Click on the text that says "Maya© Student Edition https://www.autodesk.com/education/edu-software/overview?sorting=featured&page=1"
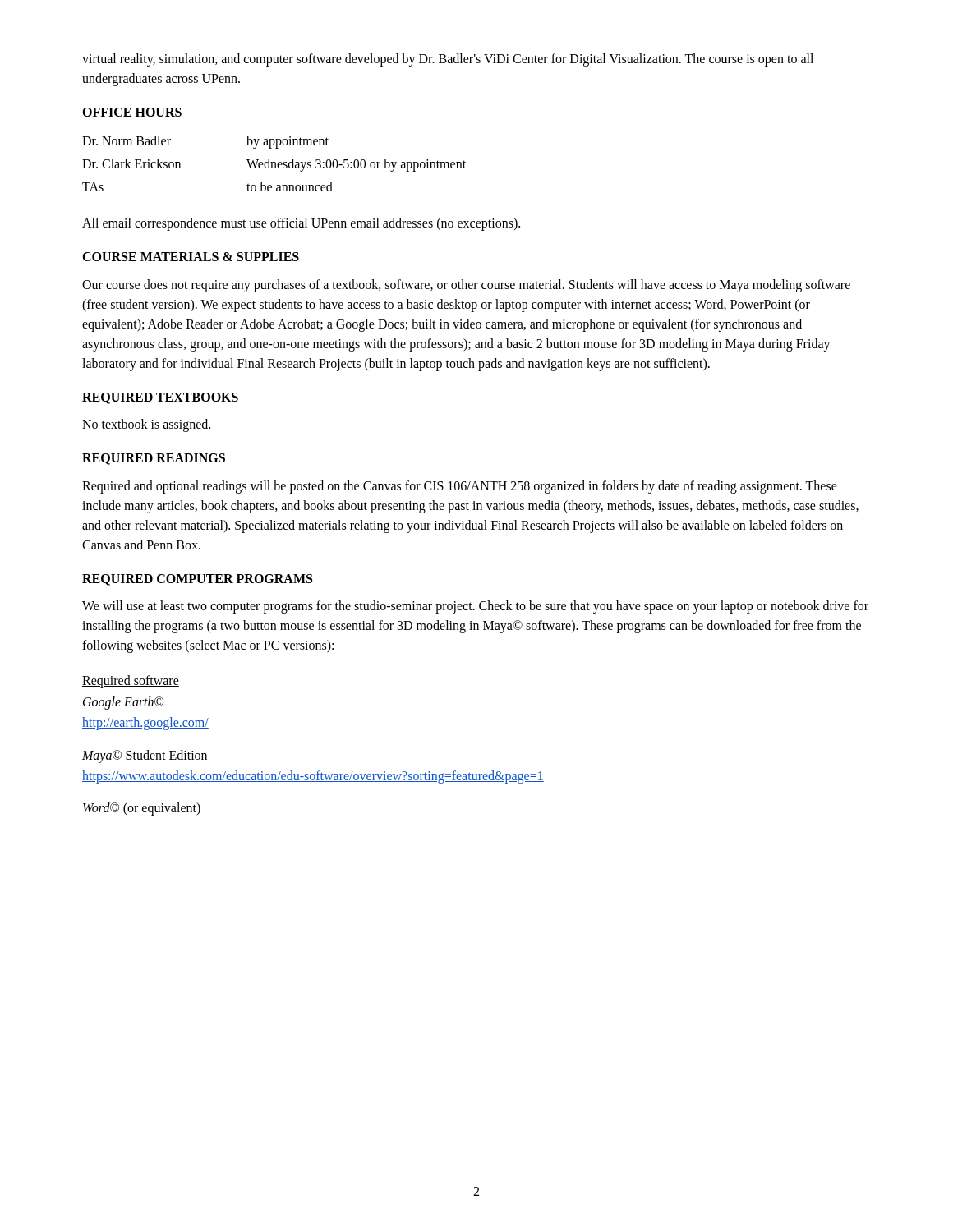 (x=313, y=766)
